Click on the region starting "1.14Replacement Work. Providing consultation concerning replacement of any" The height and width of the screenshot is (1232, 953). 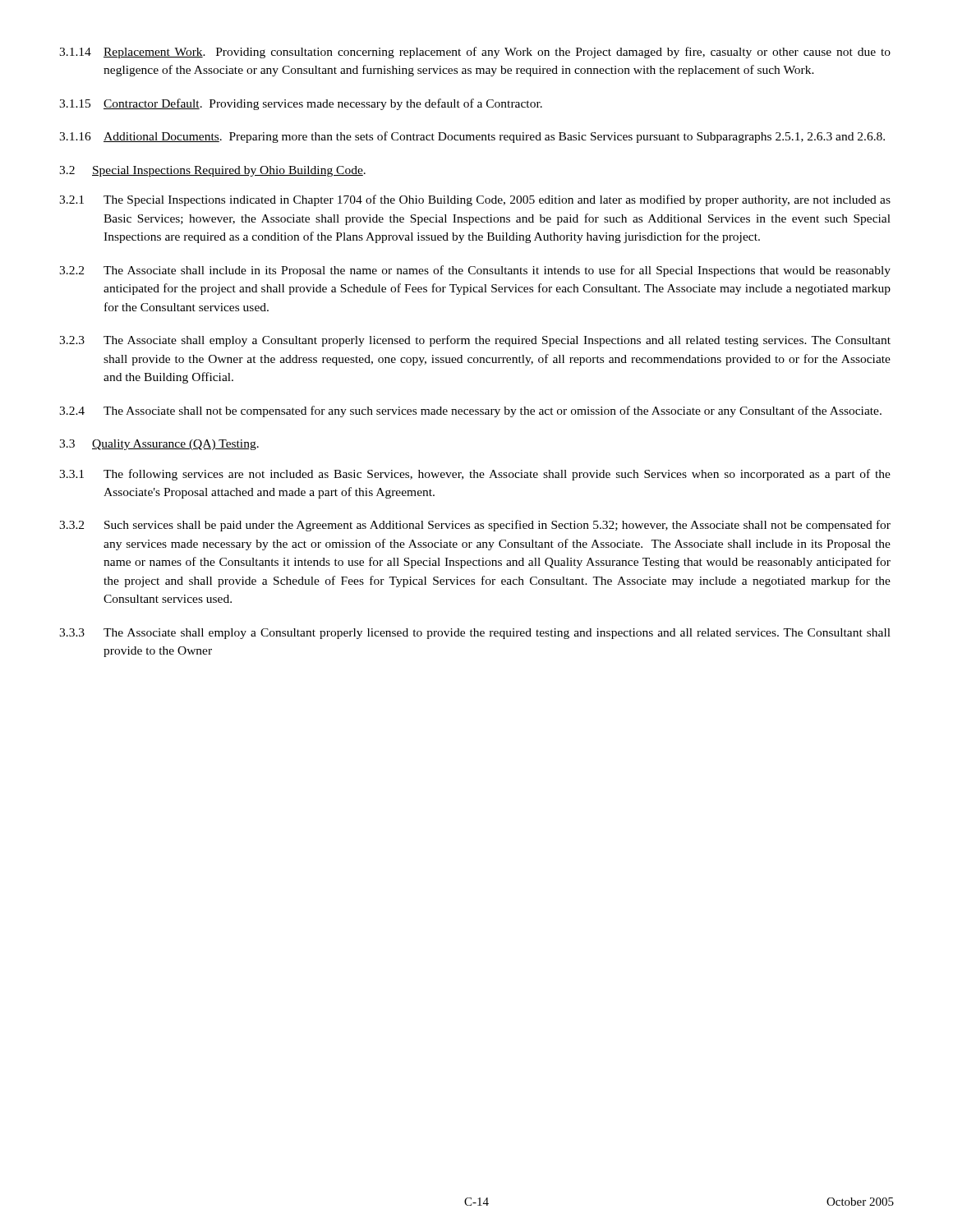tap(475, 61)
